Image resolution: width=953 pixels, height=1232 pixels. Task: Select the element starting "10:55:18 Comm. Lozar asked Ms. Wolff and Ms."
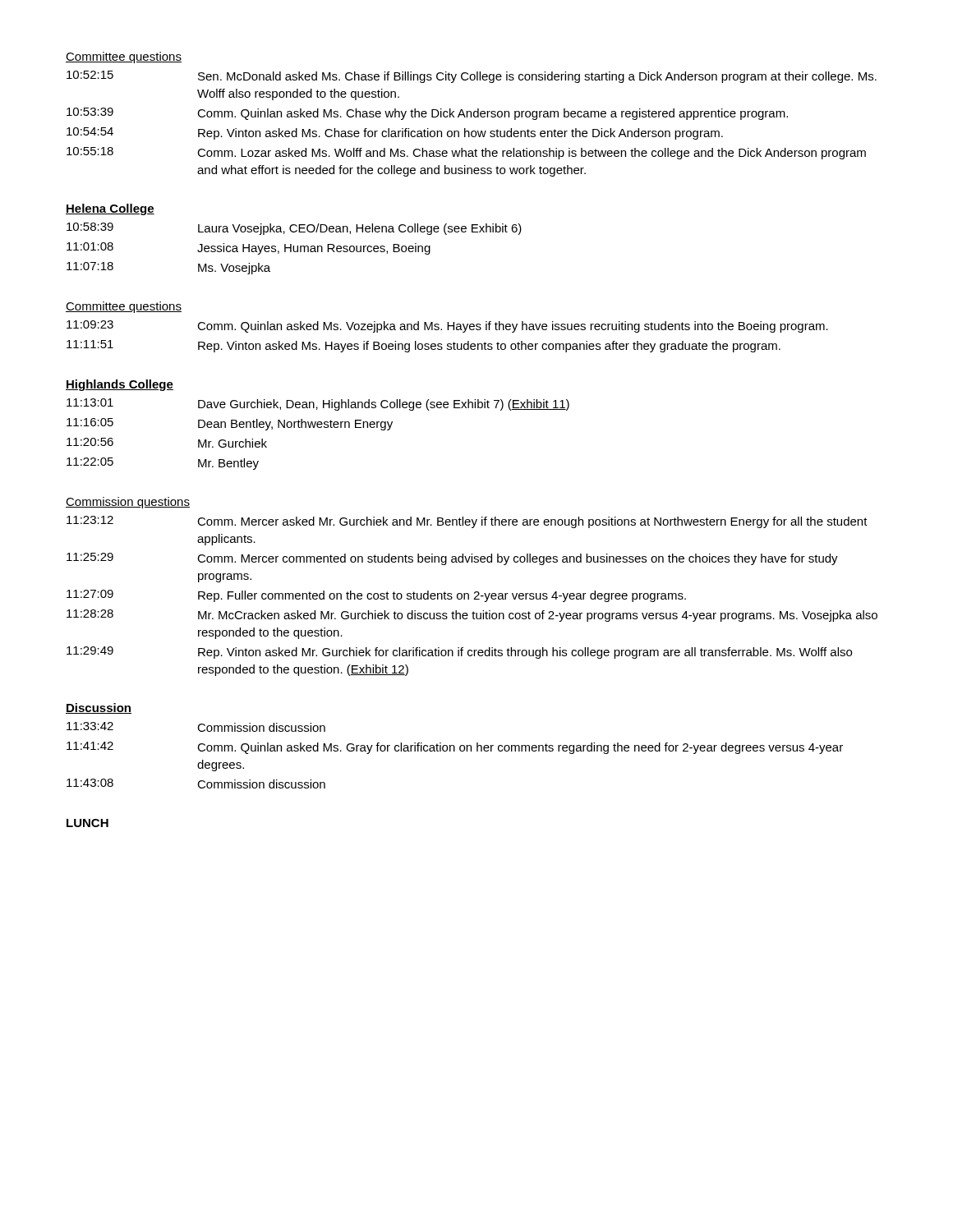[476, 161]
